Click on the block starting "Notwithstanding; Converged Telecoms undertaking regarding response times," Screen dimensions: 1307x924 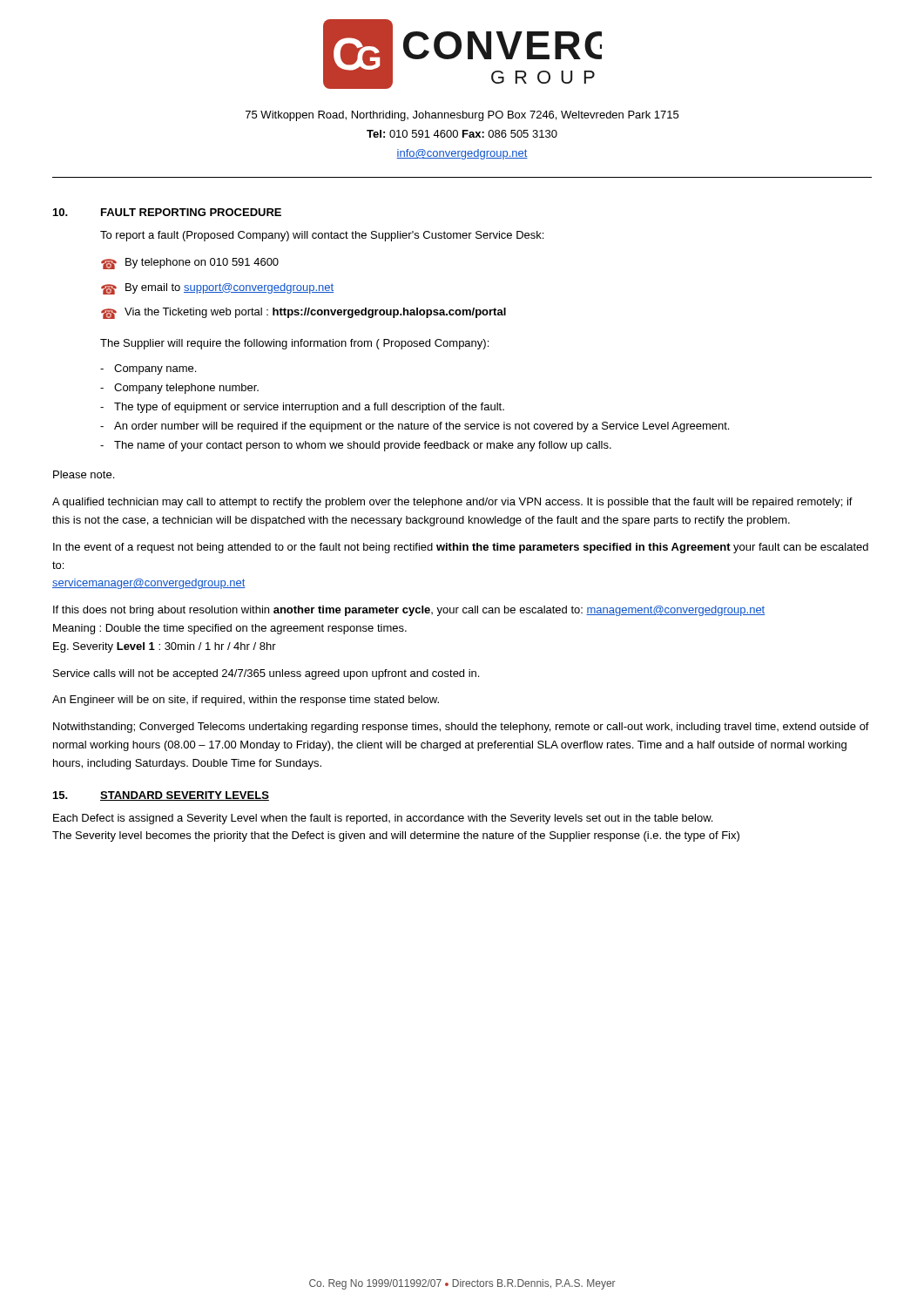(460, 745)
